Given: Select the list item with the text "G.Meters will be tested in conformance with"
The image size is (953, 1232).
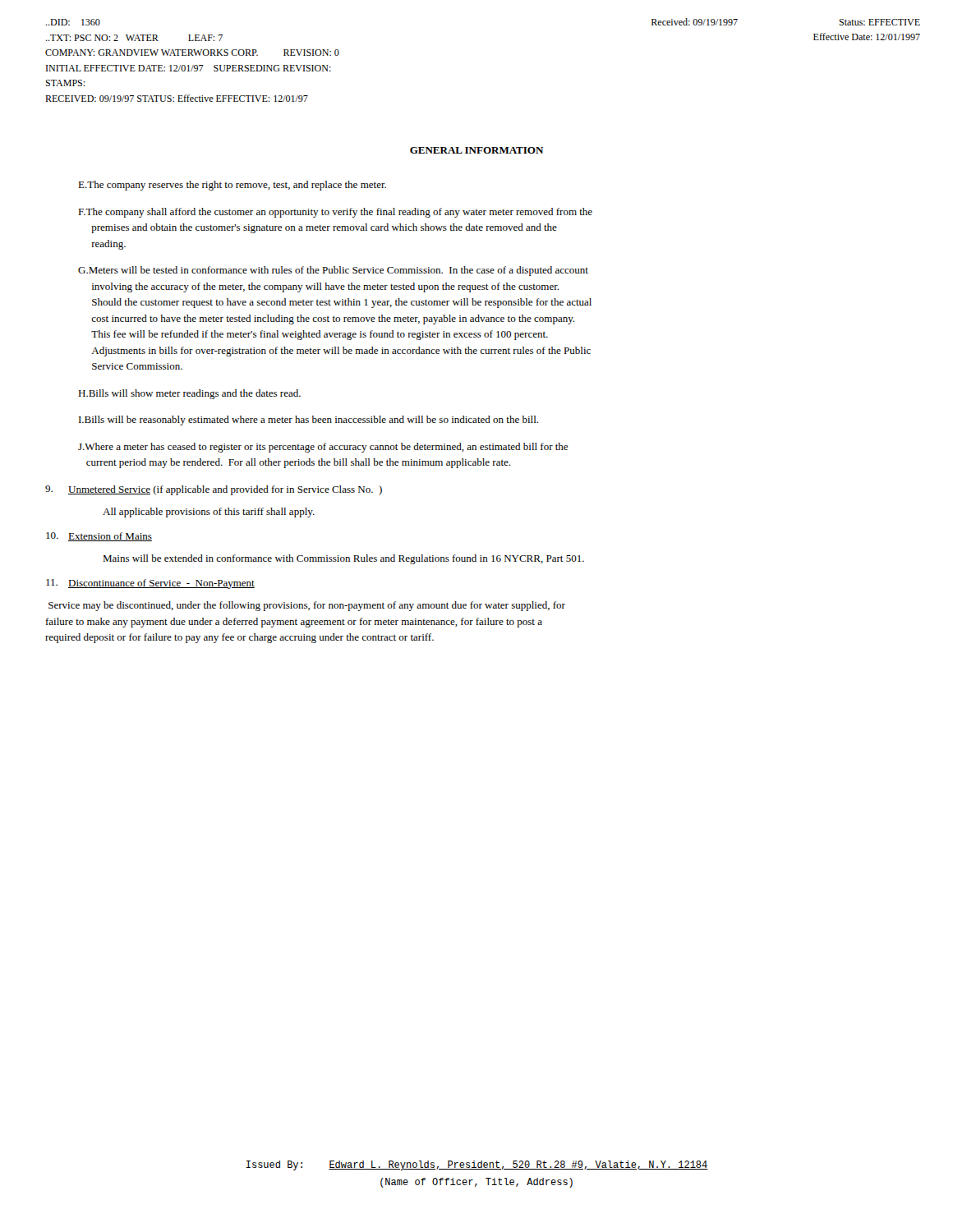Looking at the screenshot, I should pyautogui.click(x=319, y=318).
